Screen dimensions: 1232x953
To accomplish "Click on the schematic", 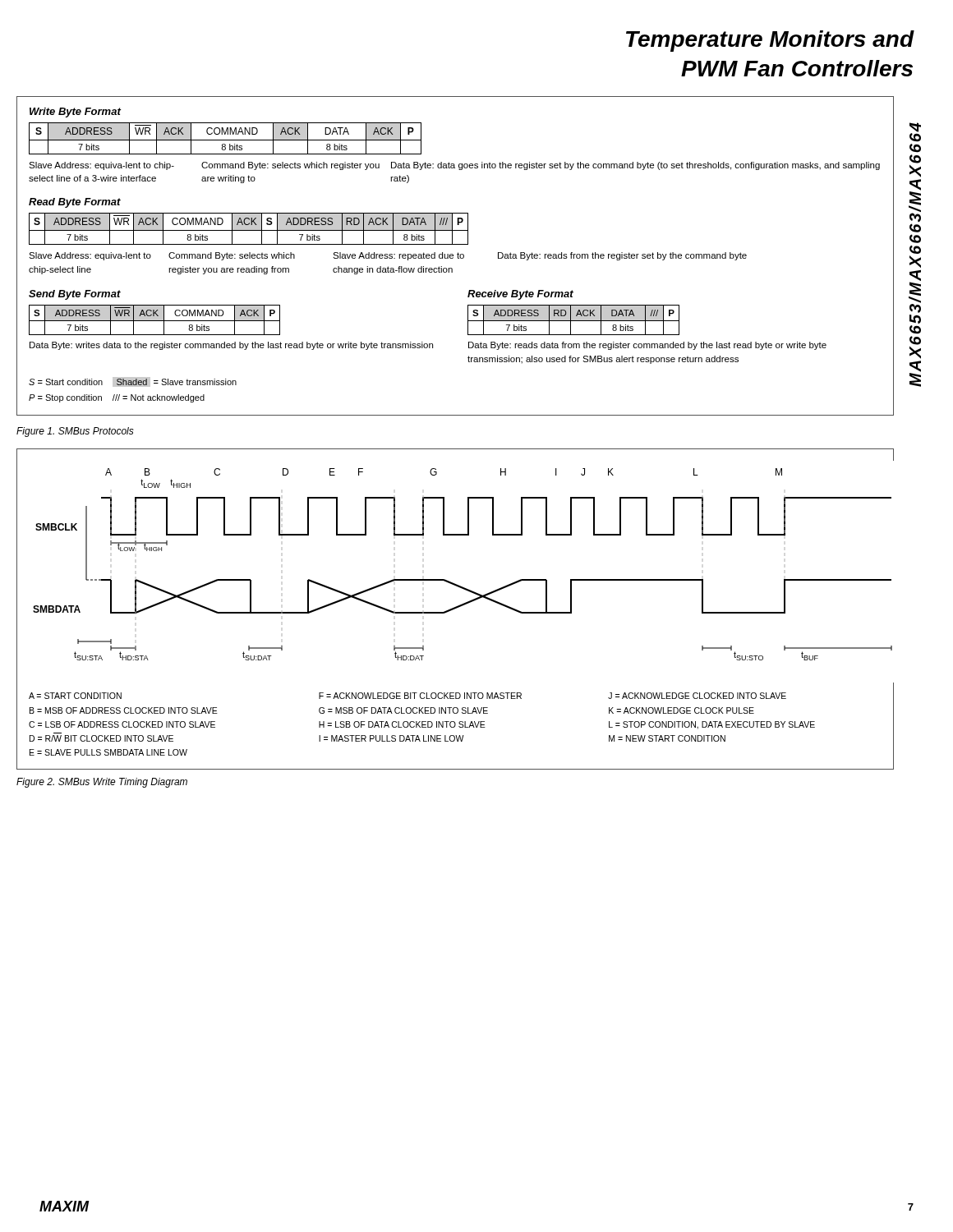I will click(455, 609).
